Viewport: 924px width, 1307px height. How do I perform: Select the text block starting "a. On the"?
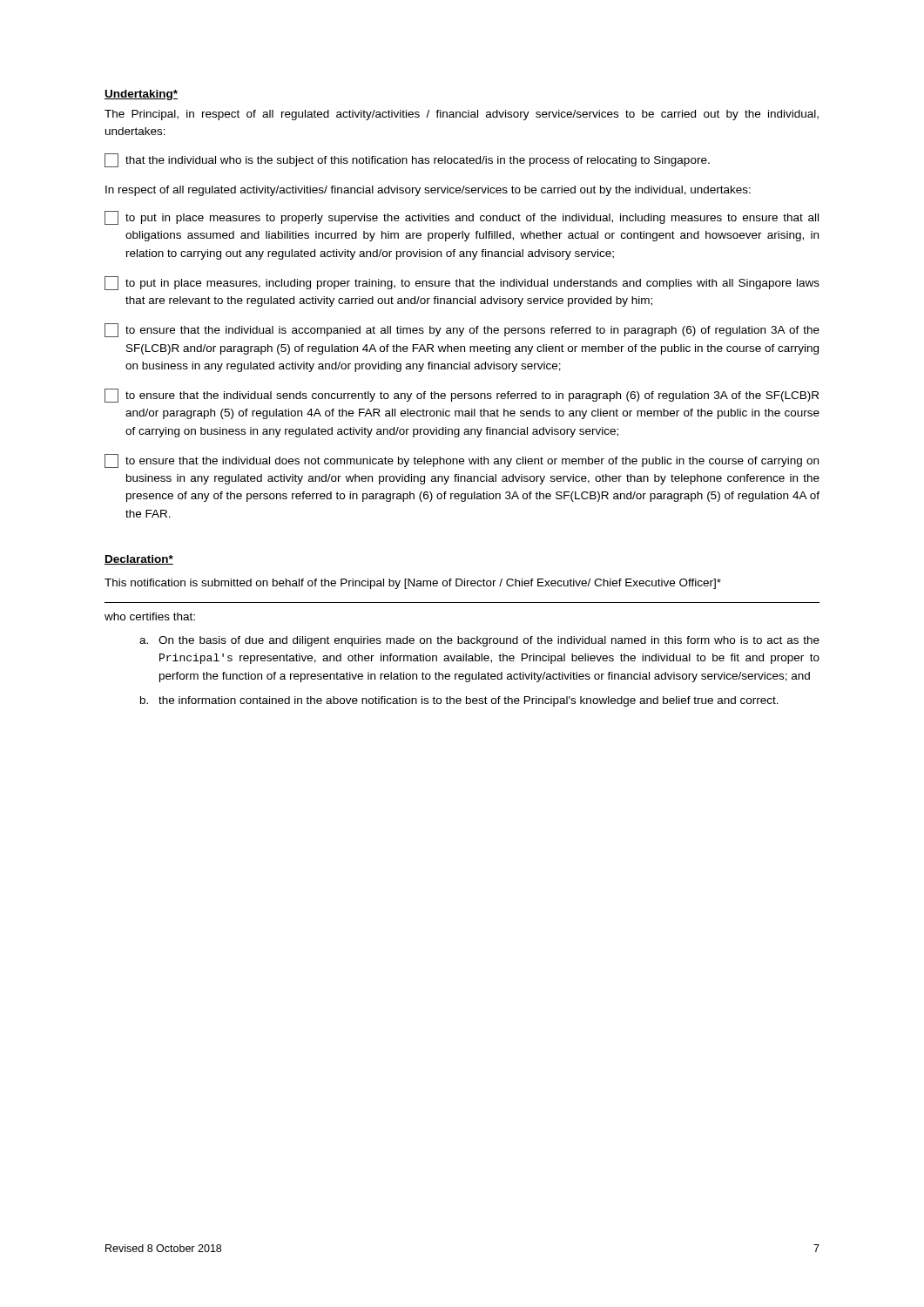479,658
